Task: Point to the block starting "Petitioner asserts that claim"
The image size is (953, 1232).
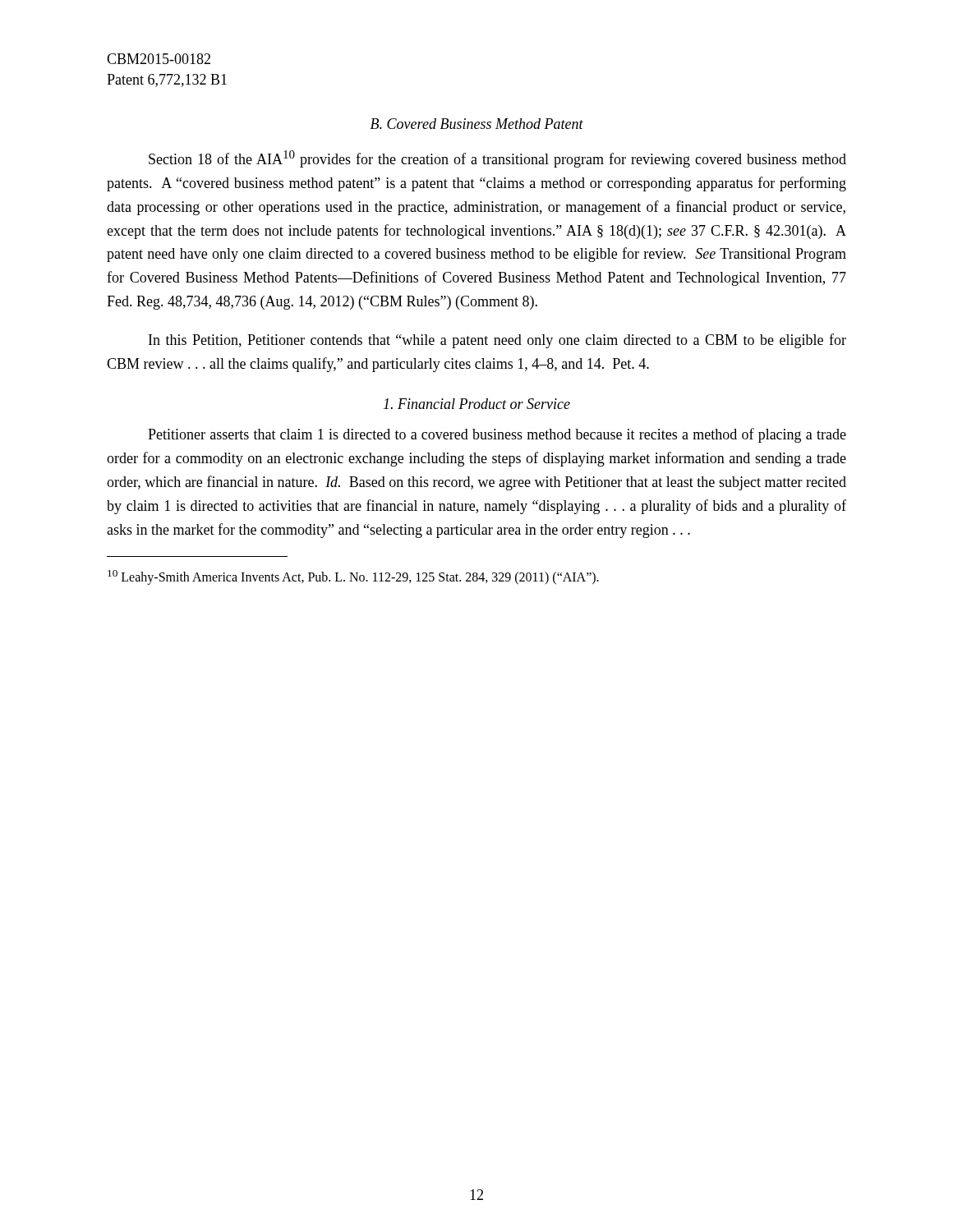Action: click(x=476, y=482)
